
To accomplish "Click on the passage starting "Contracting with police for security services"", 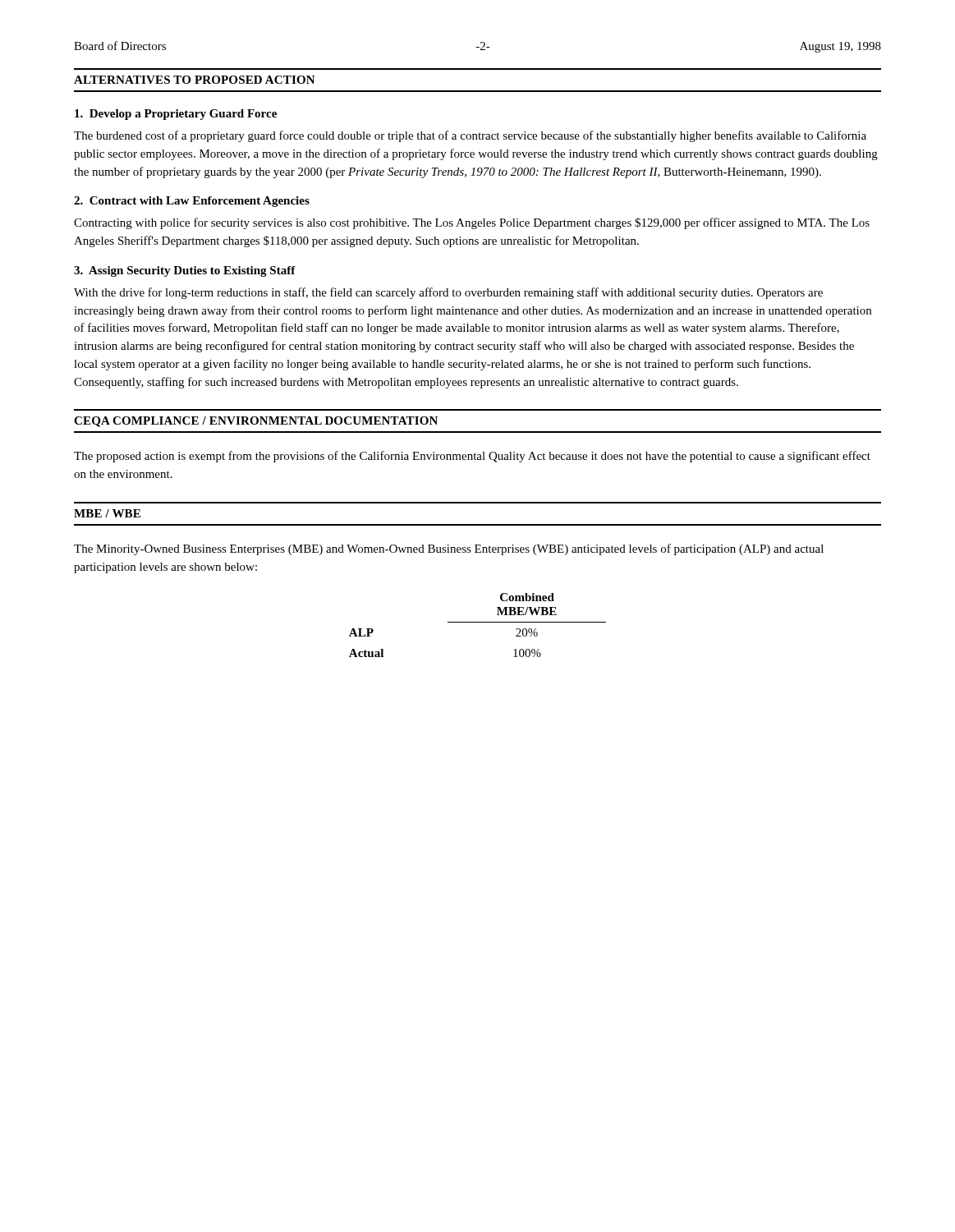I will click(472, 232).
